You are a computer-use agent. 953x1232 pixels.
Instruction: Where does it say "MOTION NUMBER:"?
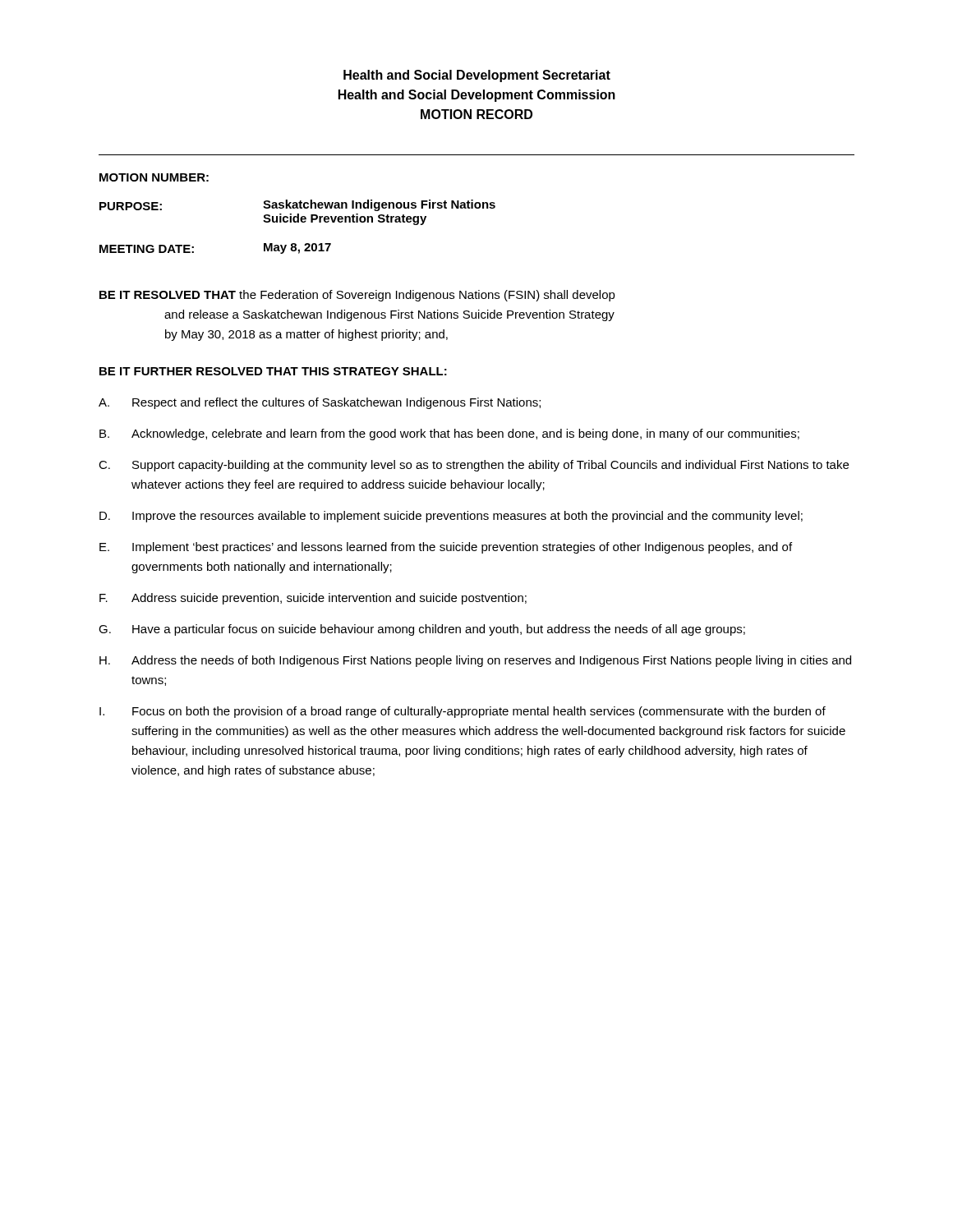coord(154,177)
